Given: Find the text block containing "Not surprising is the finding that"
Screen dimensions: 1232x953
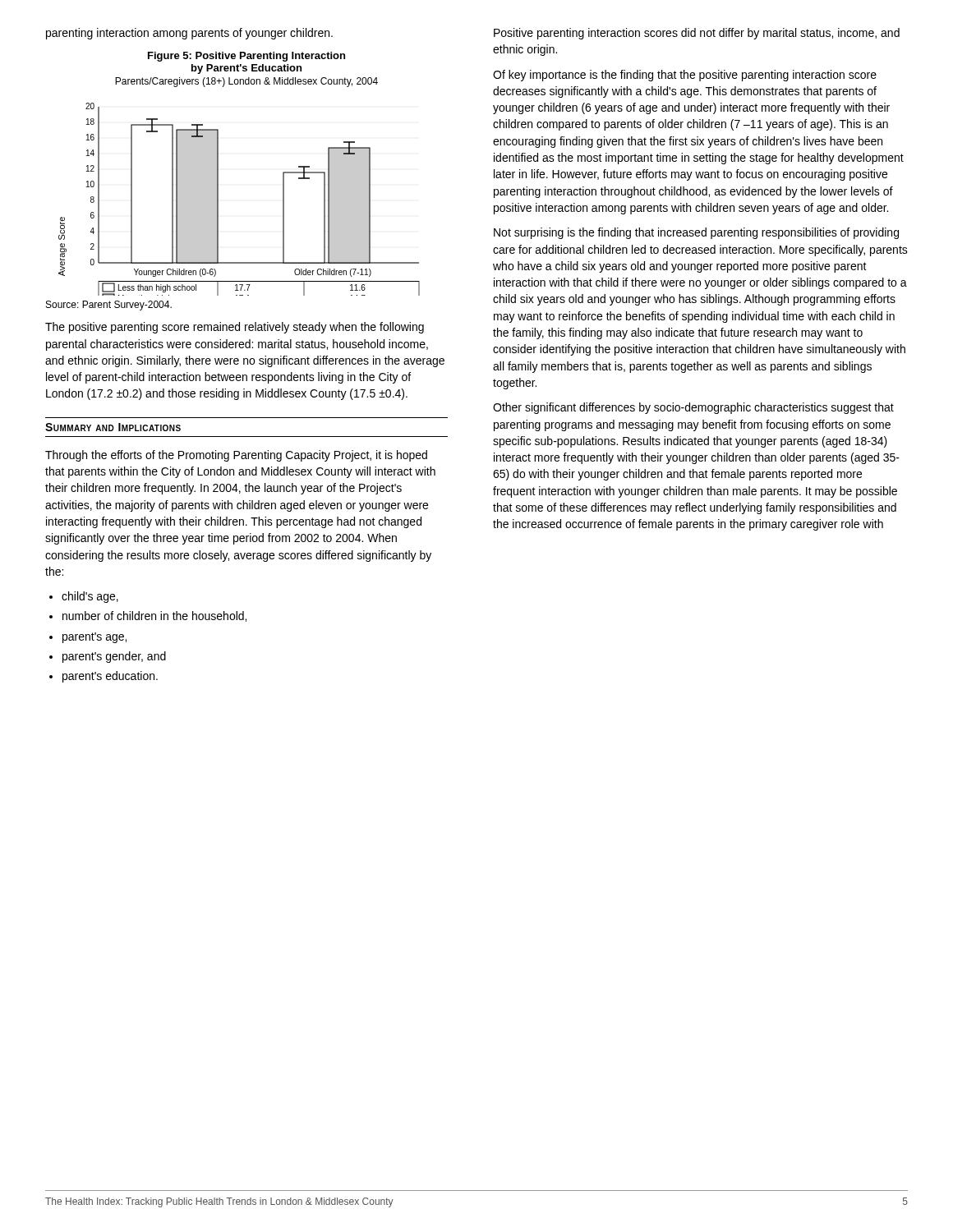Looking at the screenshot, I should click(700, 308).
